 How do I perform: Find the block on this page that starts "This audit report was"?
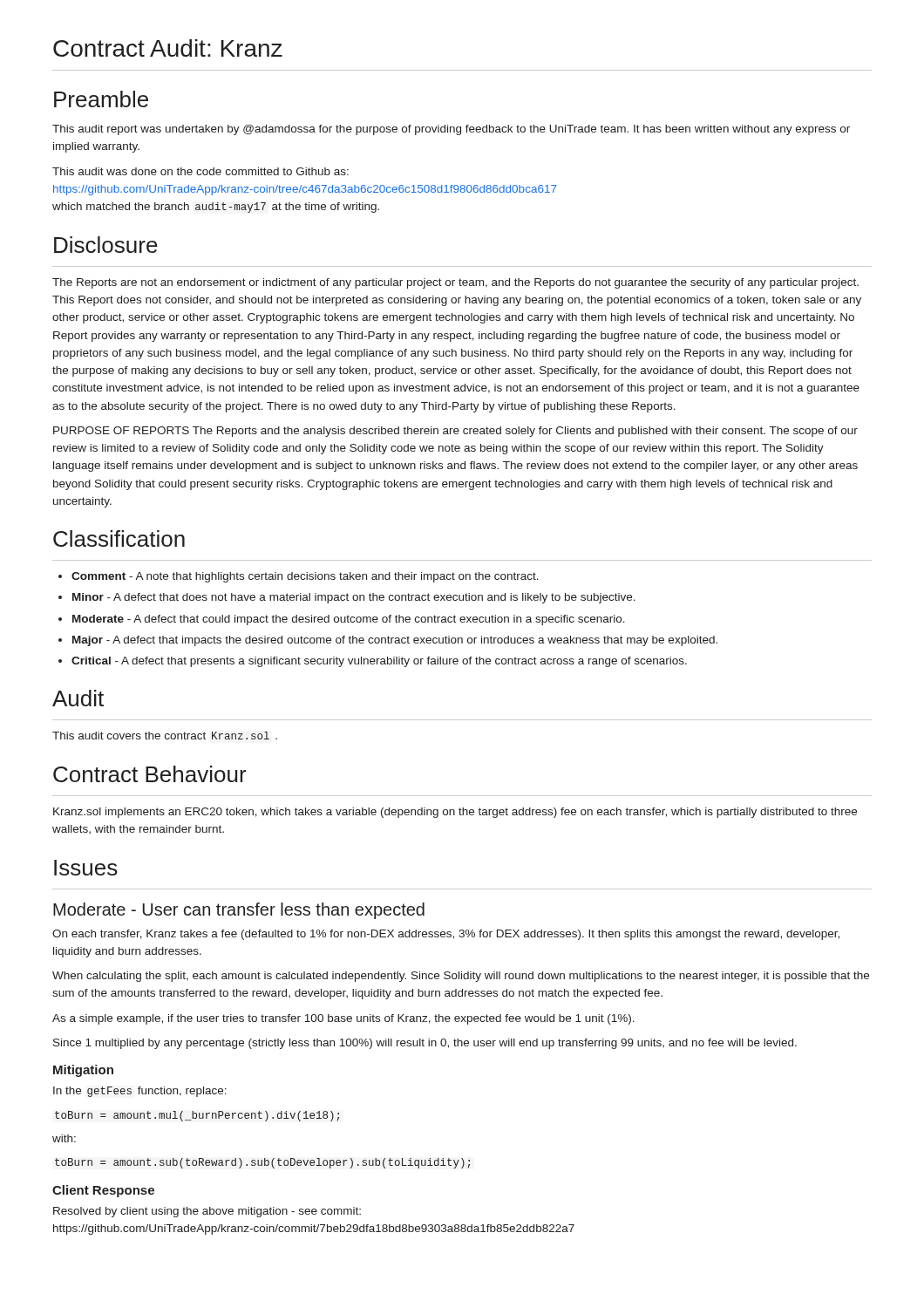point(462,138)
